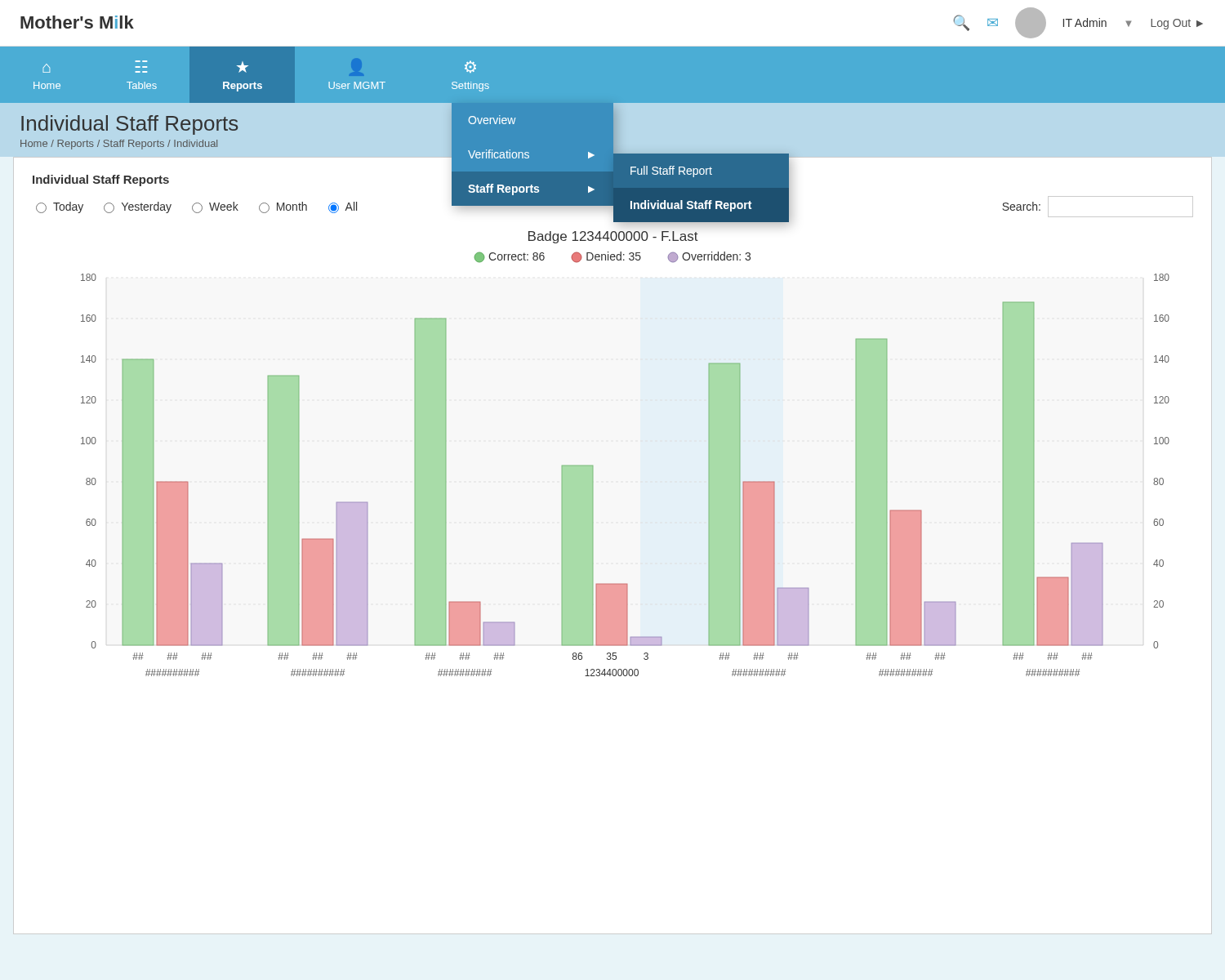Click on the text containing "Full Staff Report"
Screen dimensions: 980x1225
671,171
